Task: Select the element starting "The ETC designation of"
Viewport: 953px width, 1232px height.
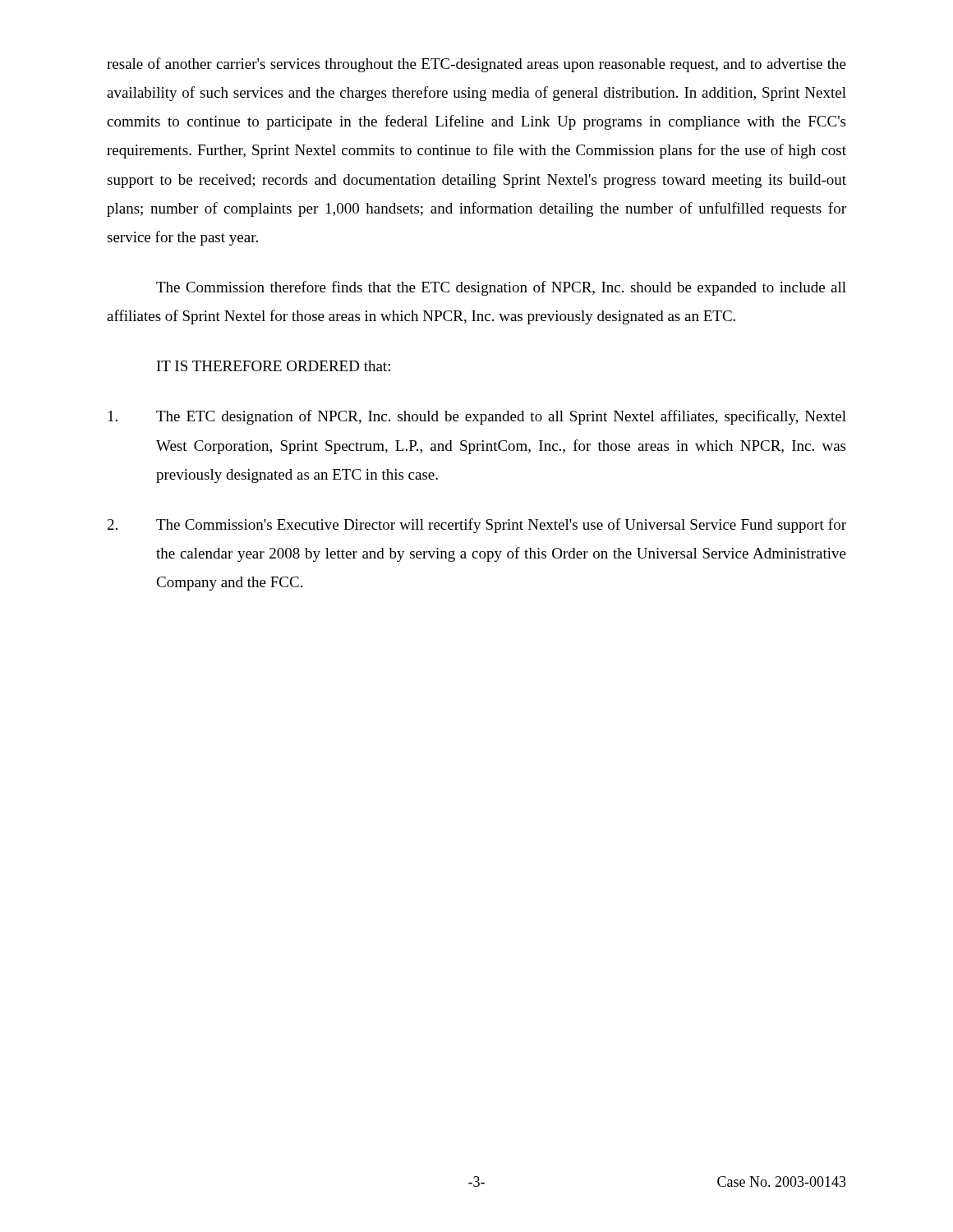Action: 476,445
